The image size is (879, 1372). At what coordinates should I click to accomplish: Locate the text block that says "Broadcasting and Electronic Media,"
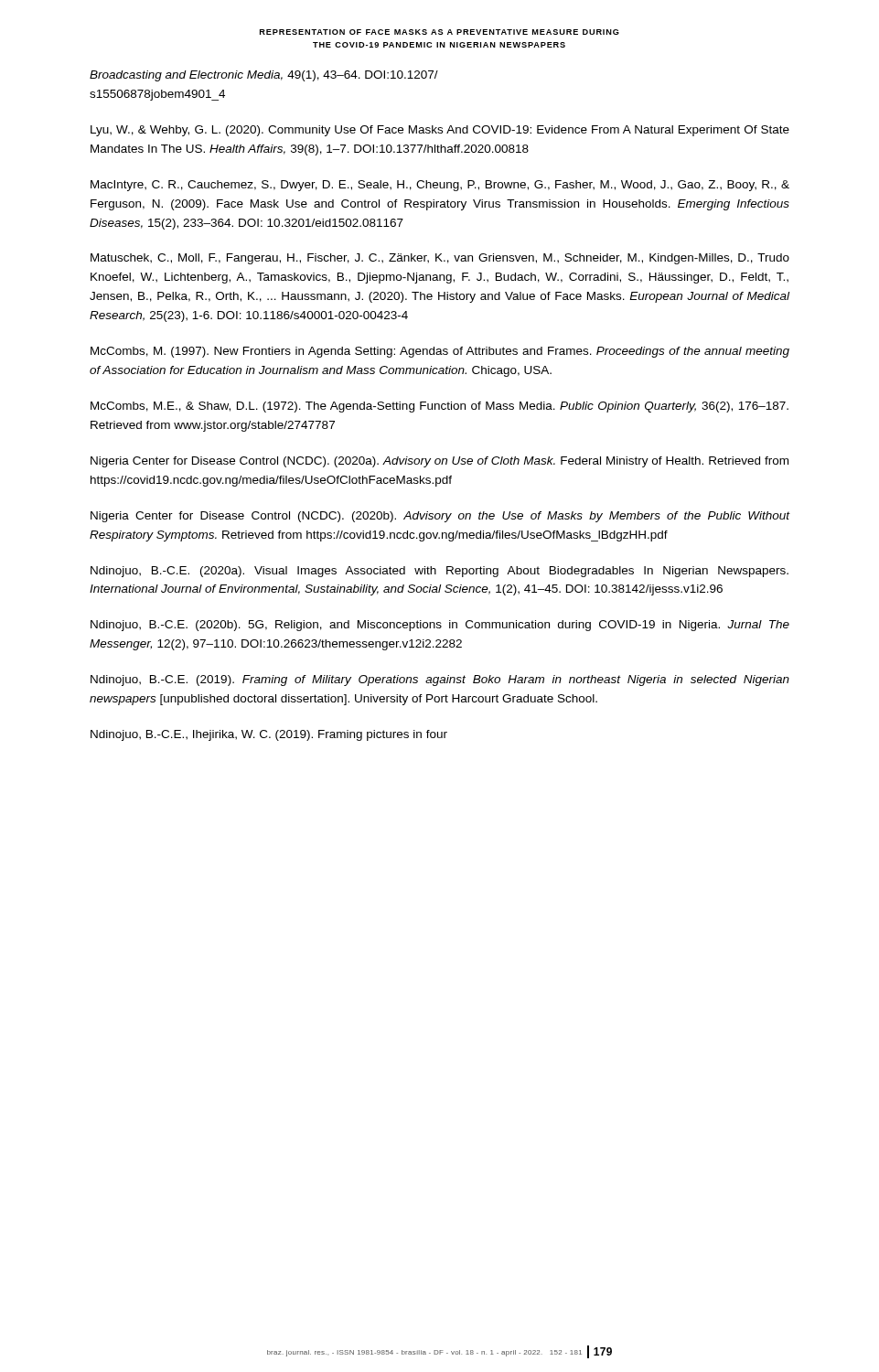pyautogui.click(x=264, y=84)
